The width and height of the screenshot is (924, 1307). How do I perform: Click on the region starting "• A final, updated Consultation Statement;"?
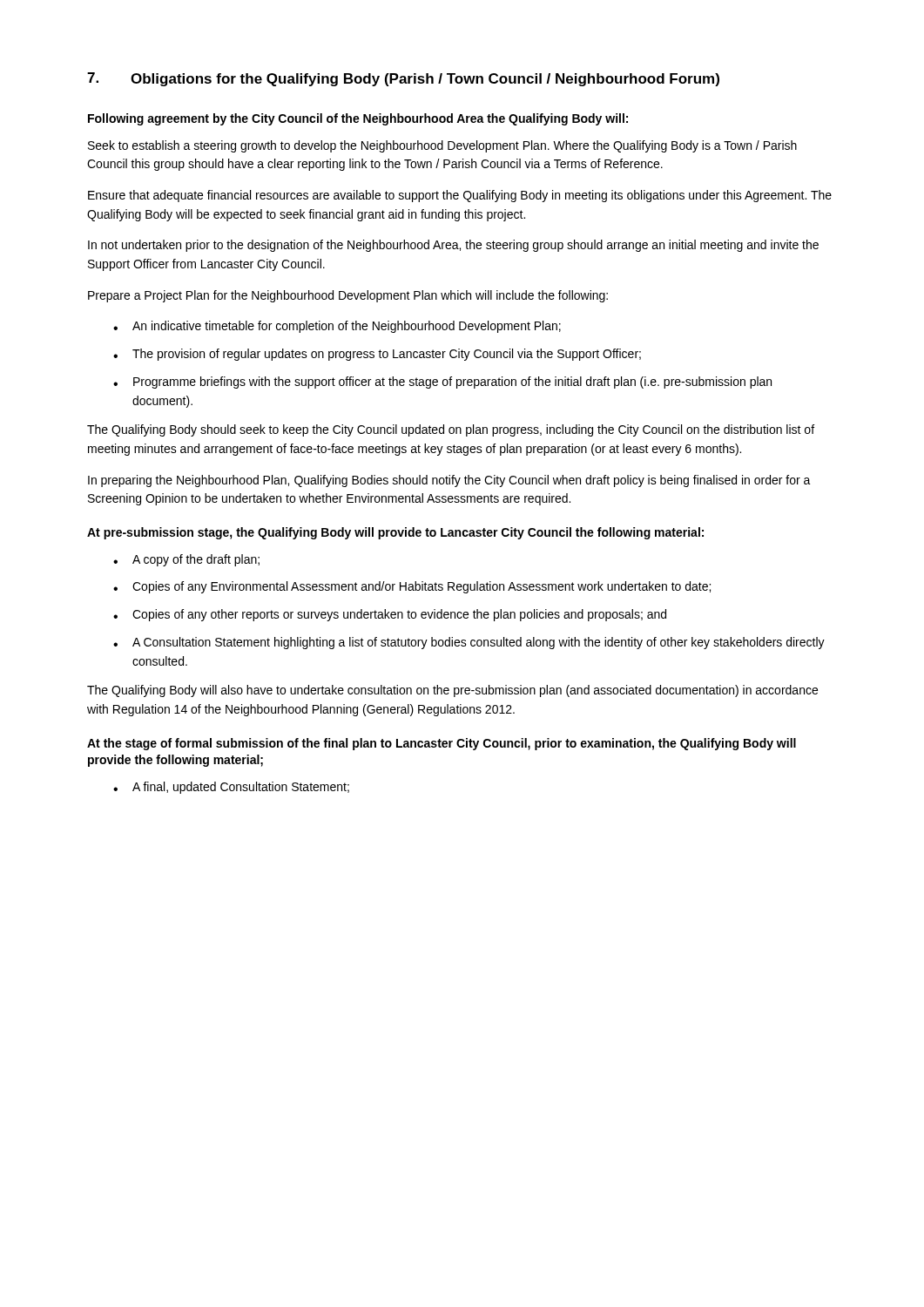(231, 788)
